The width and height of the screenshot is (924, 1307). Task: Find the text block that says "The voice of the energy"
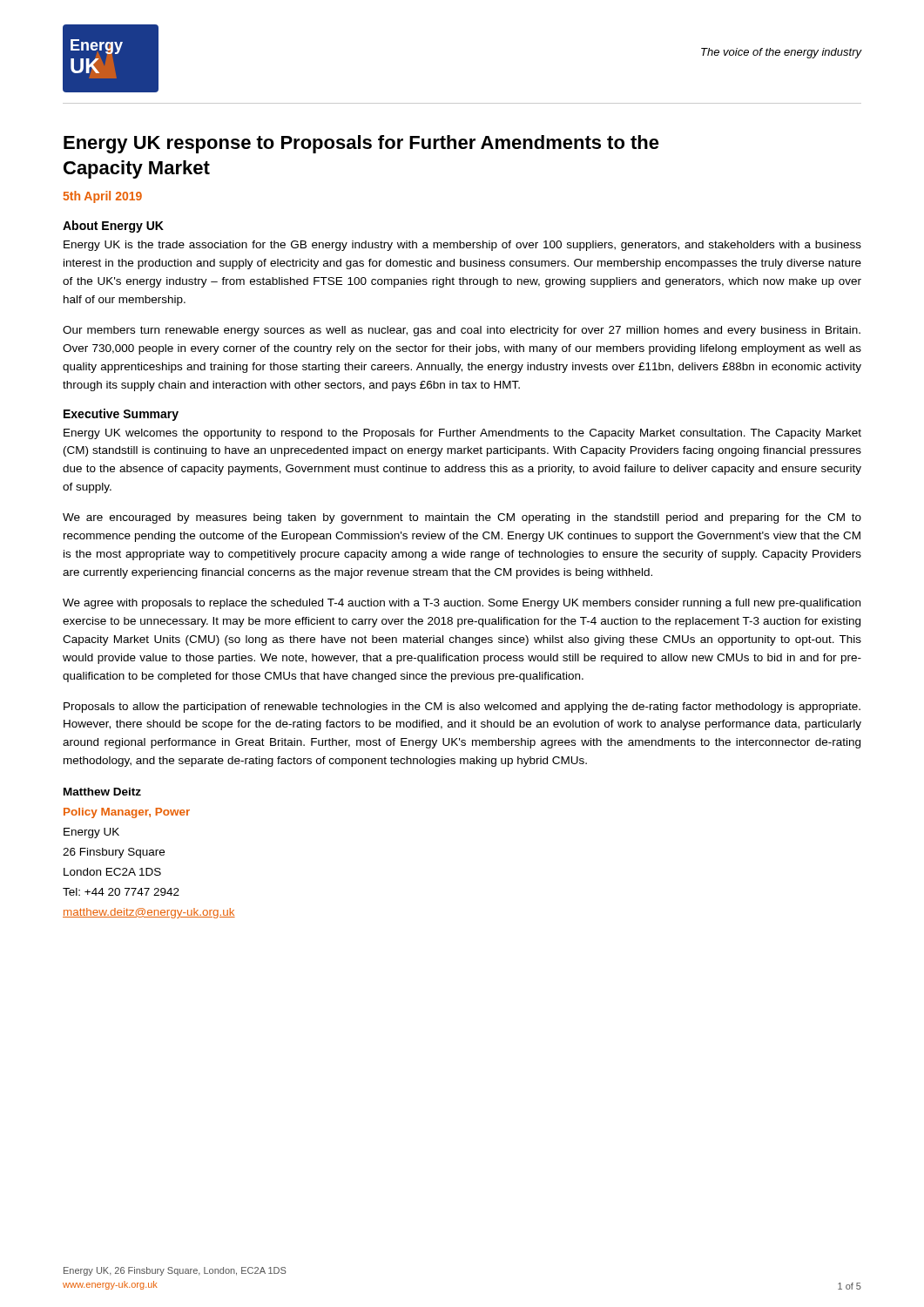click(x=781, y=52)
